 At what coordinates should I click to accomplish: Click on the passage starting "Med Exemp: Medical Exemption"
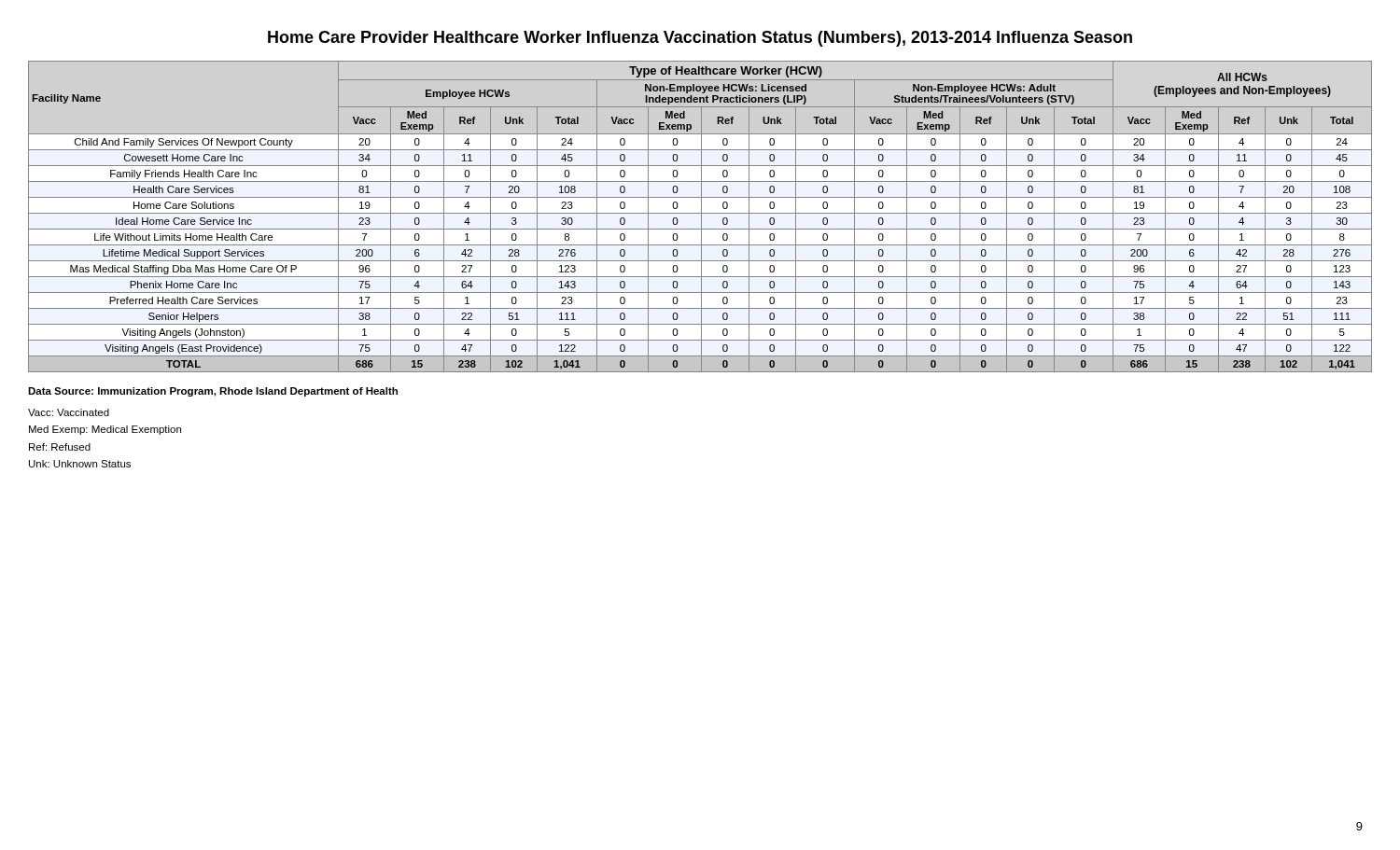pyautogui.click(x=105, y=430)
